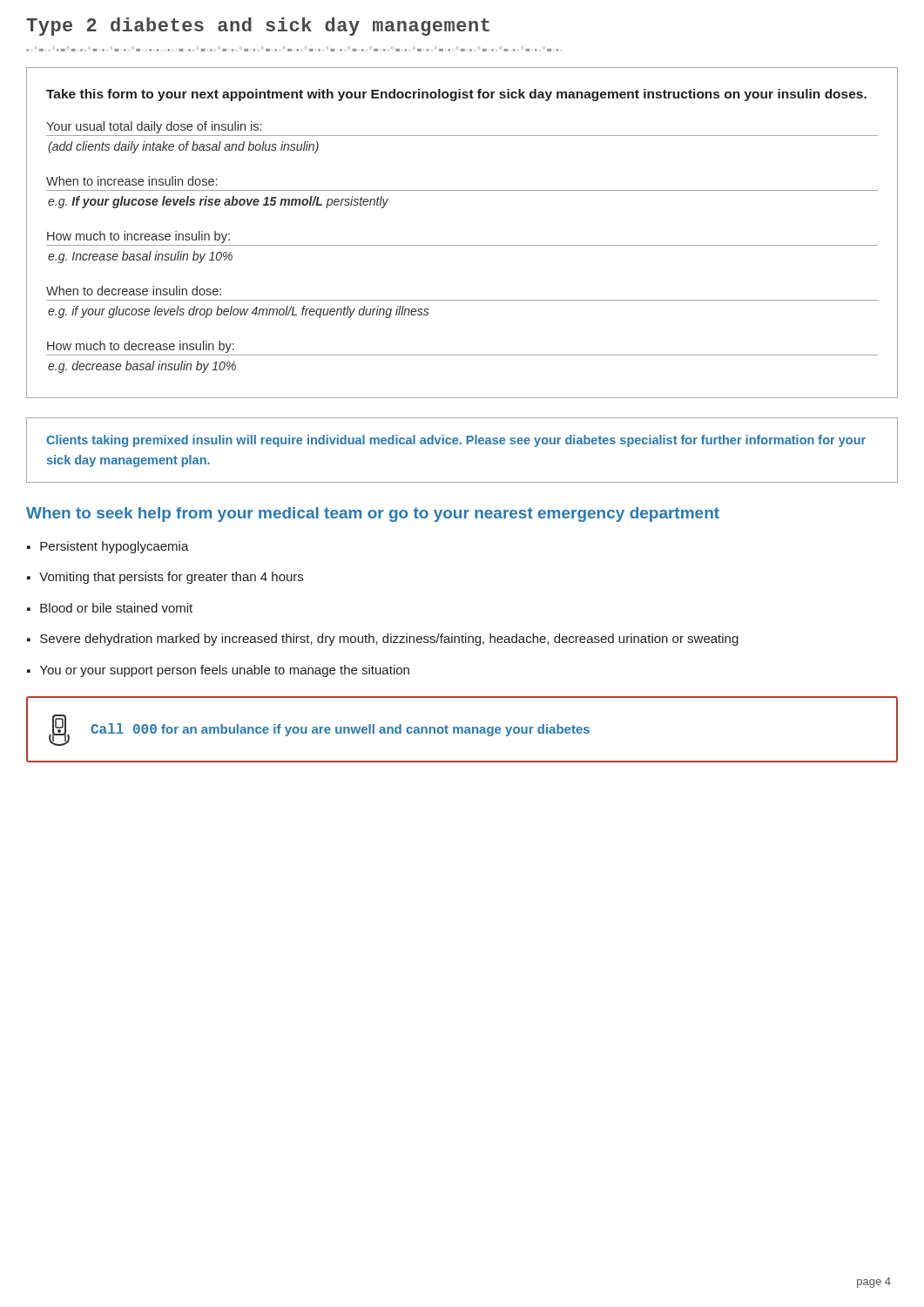Click on the text that reads "When to decrease insulin dose:"
Screen dimensions: 1307x924
click(x=134, y=291)
